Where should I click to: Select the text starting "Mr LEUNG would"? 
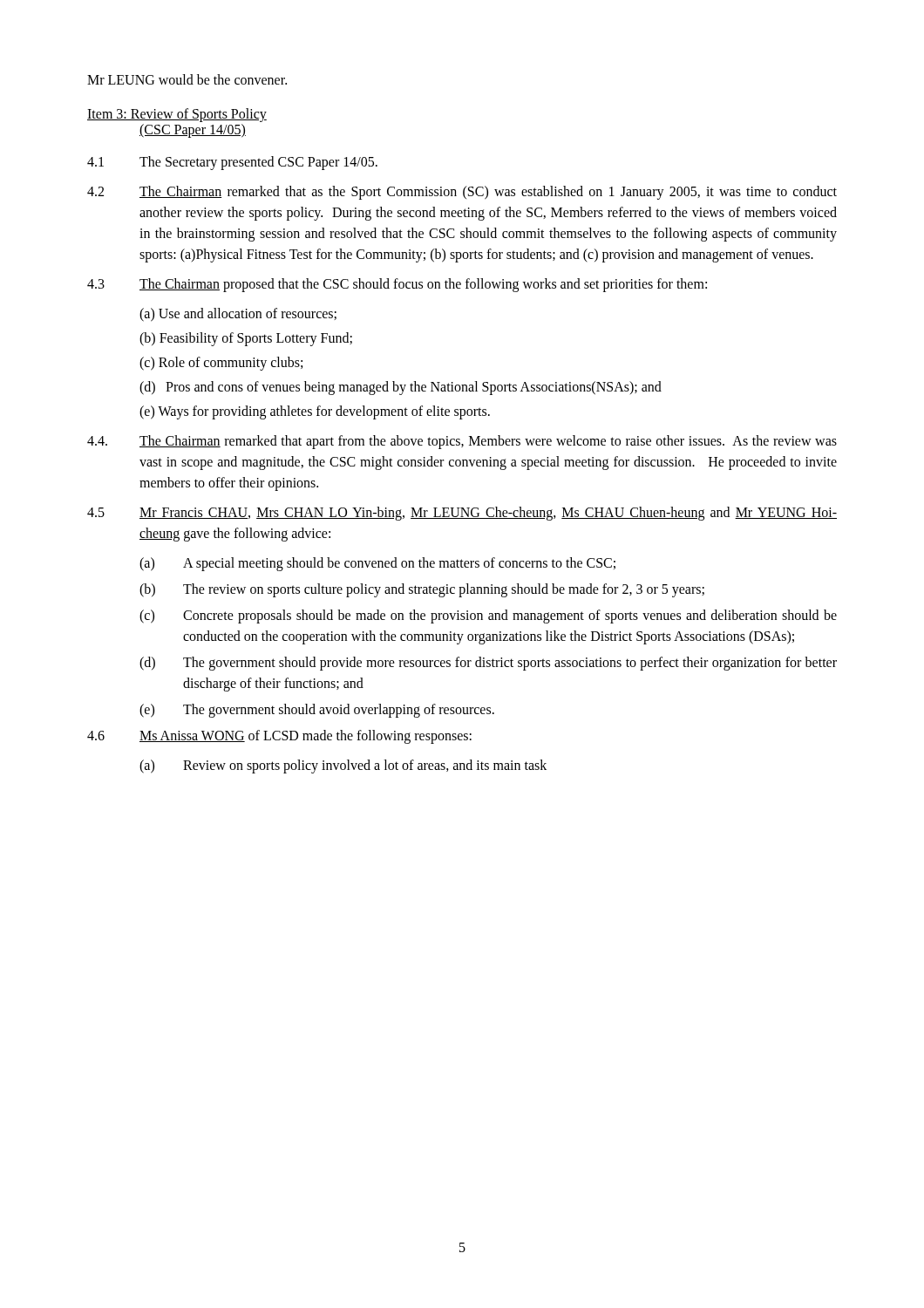coord(187,80)
